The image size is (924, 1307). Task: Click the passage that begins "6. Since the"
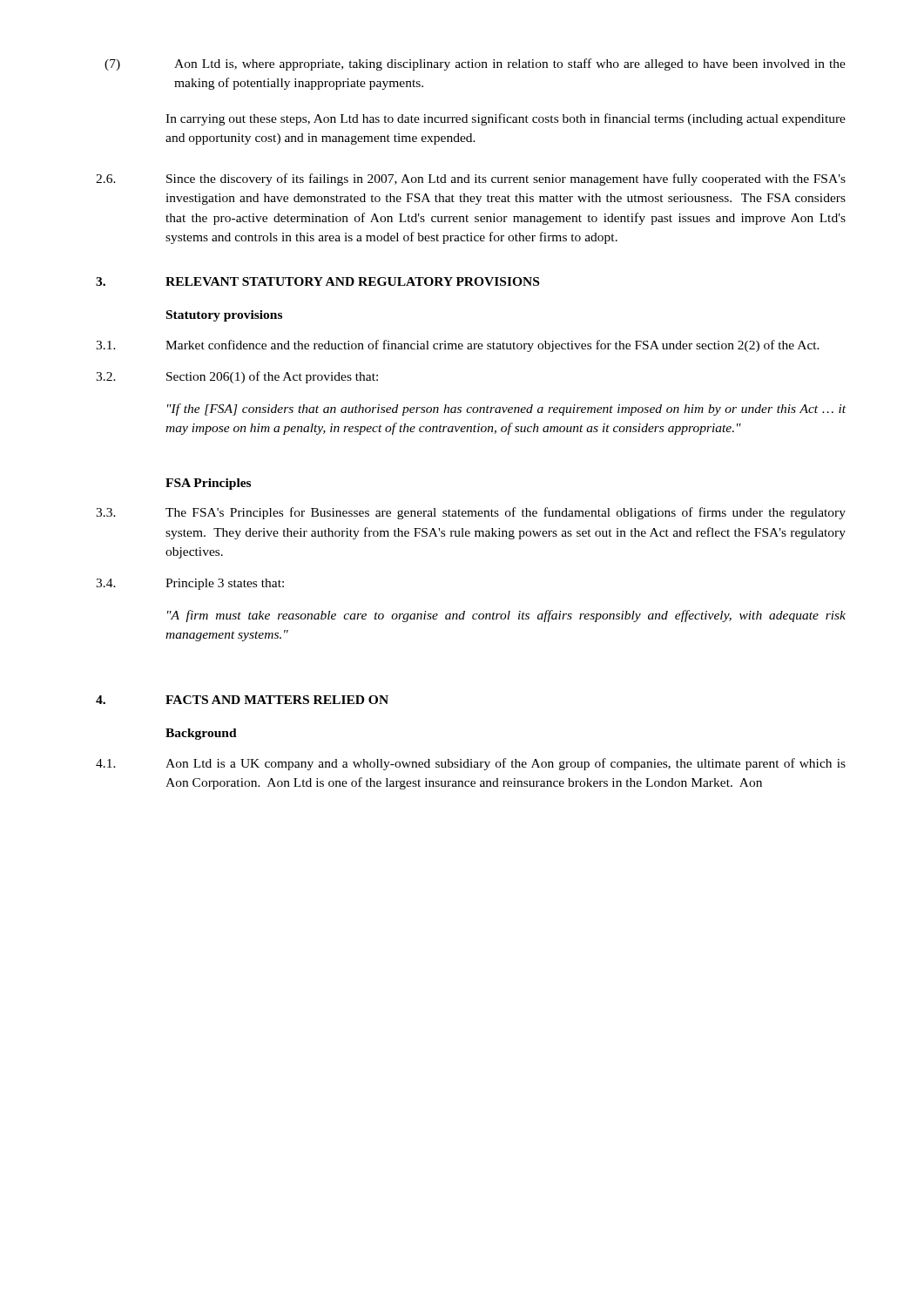(x=471, y=208)
